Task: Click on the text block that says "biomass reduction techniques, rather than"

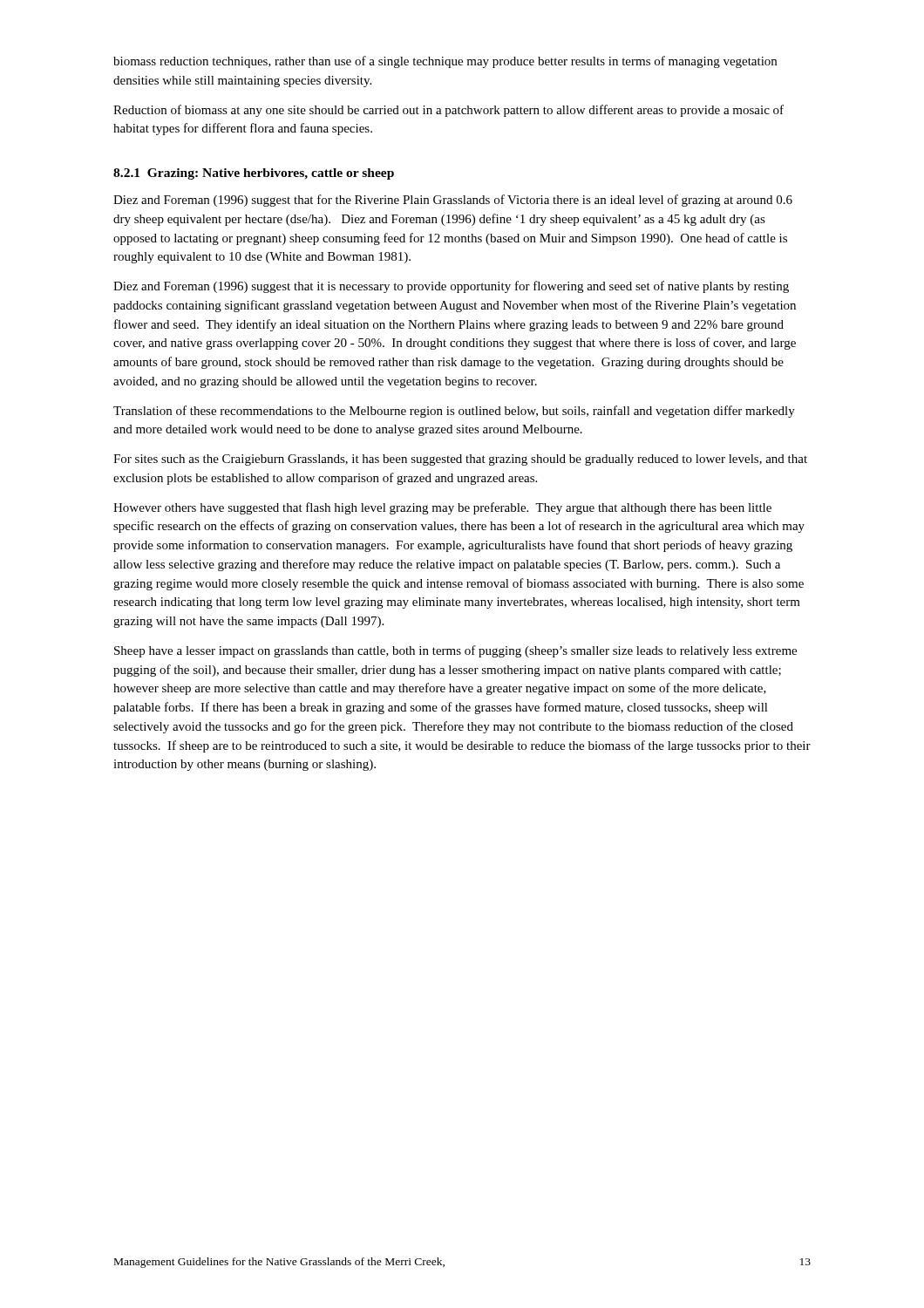Action: coord(462,71)
